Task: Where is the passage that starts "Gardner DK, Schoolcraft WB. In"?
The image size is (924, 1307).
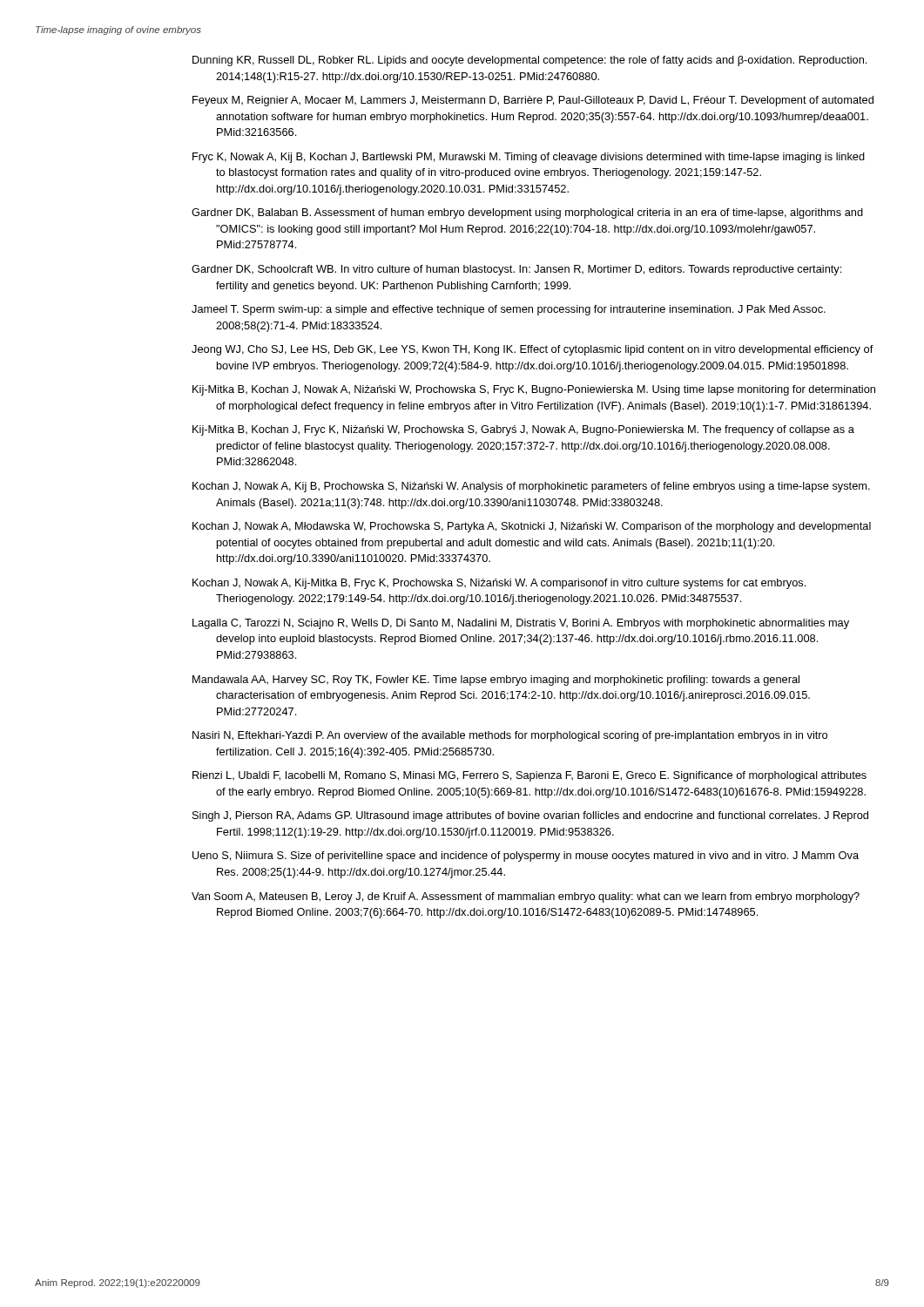Action: pos(517,277)
